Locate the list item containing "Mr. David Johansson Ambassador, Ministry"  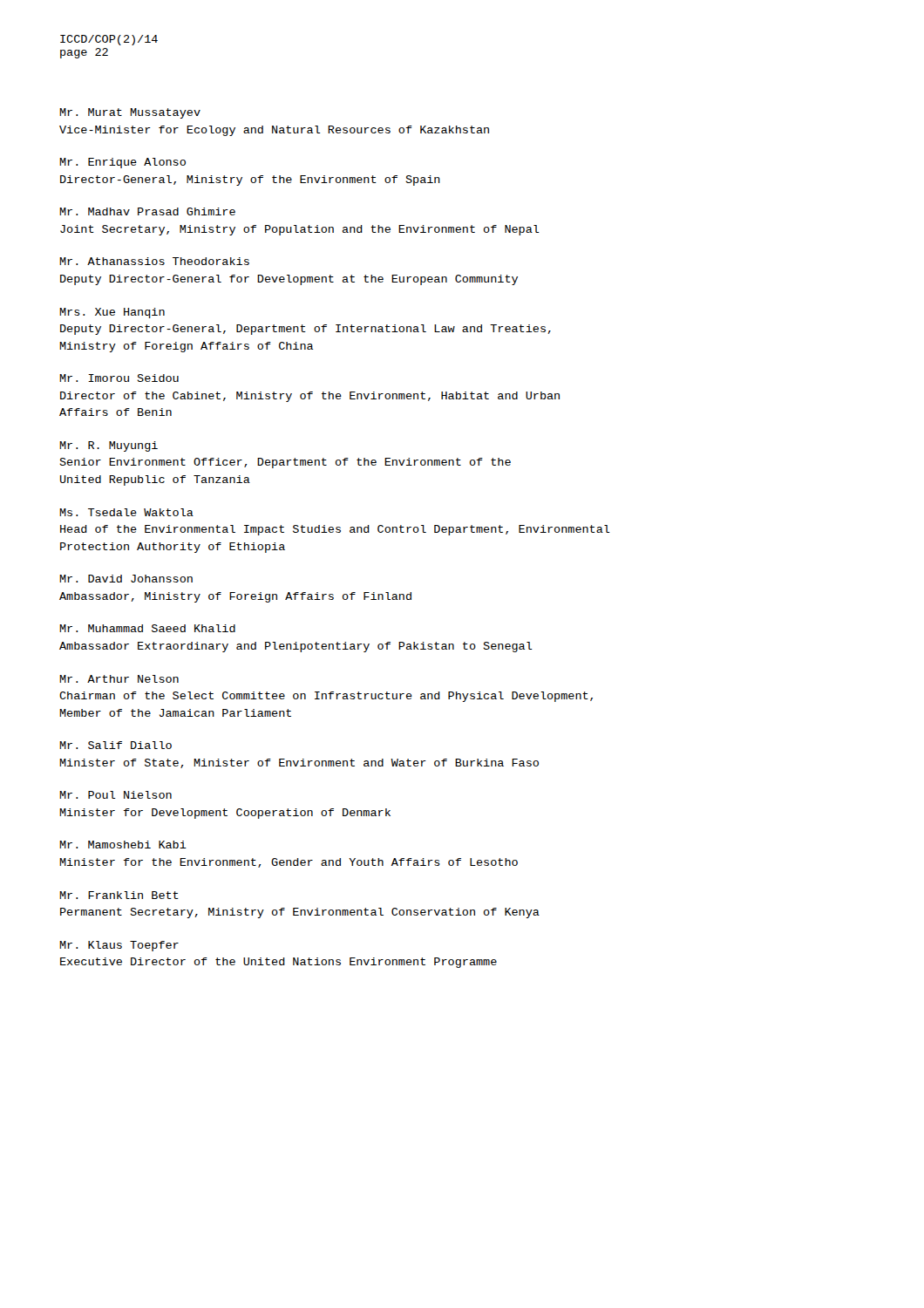click(236, 588)
